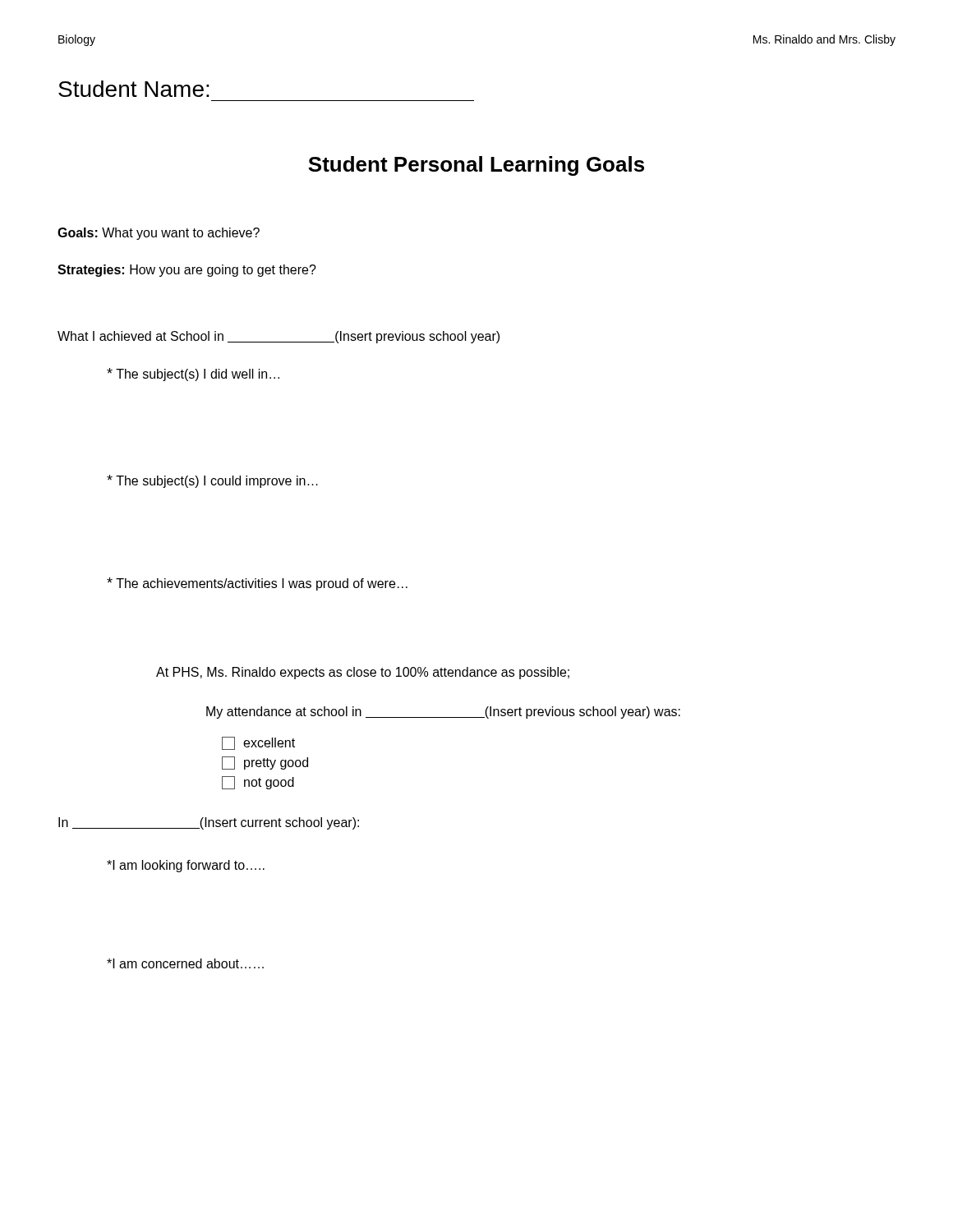
Task: Locate the element starting "Goals: What you want to achieve?"
Action: 159,233
